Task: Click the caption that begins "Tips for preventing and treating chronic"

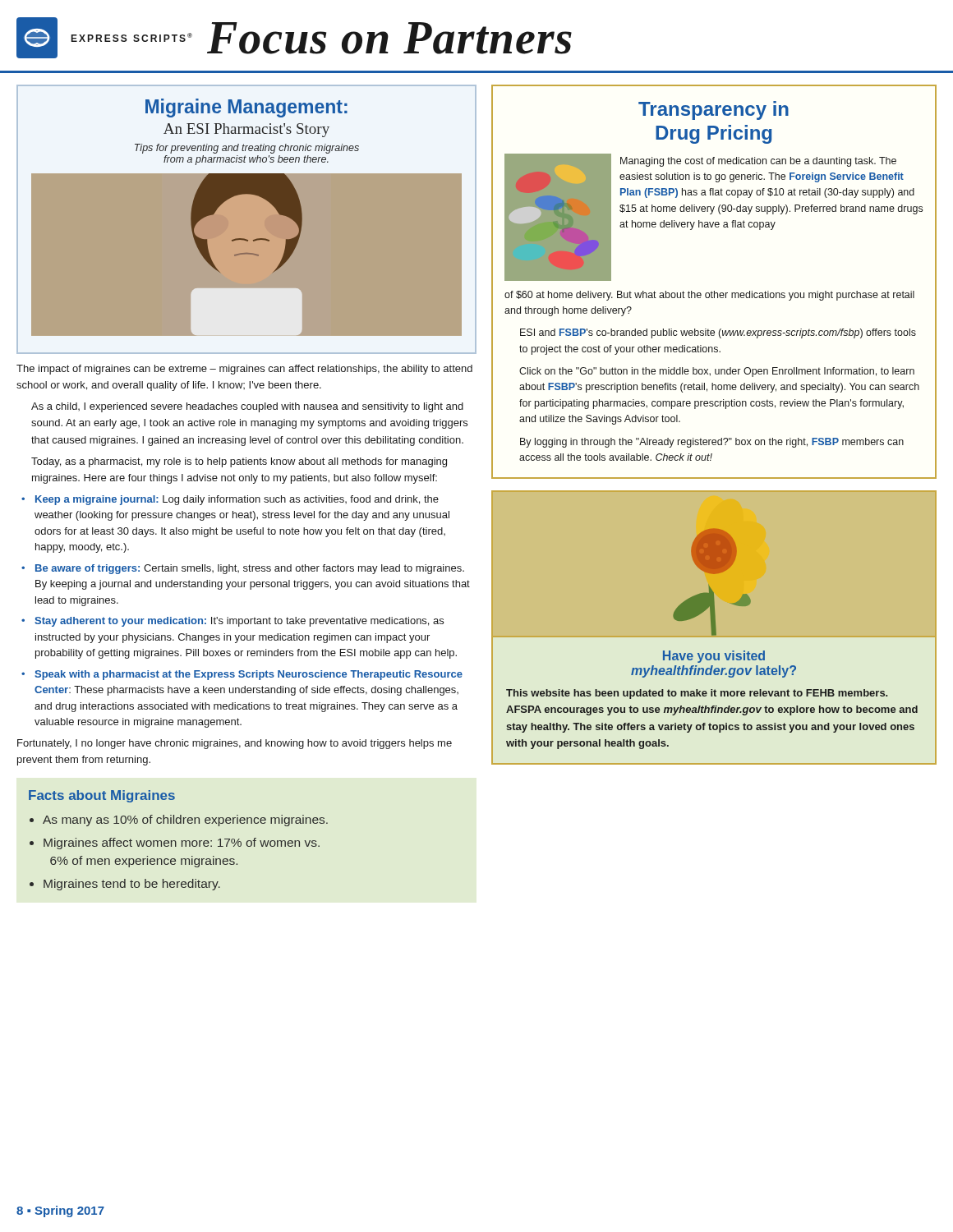Action: (246, 154)
